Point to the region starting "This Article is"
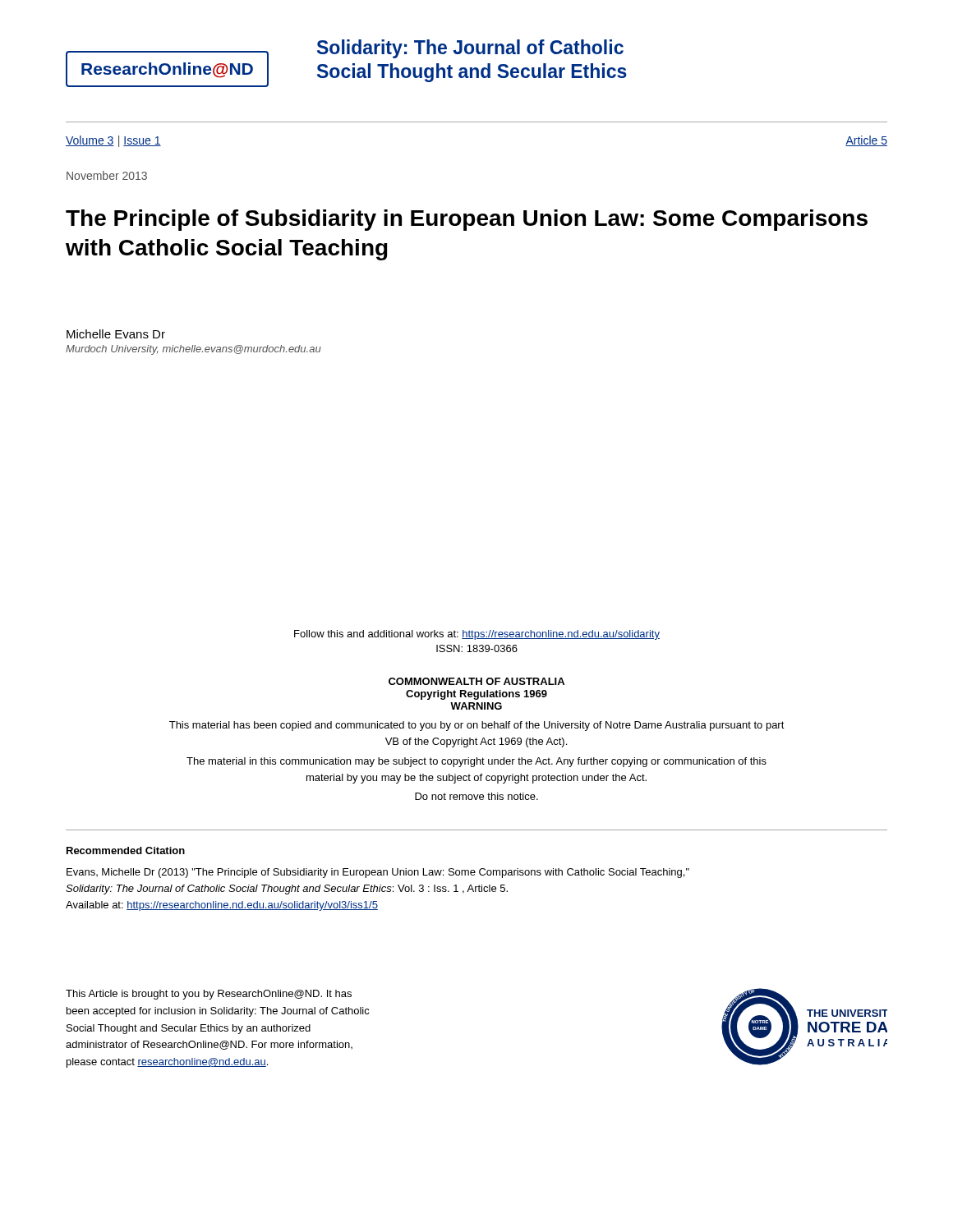 click(x=209, y=995)
